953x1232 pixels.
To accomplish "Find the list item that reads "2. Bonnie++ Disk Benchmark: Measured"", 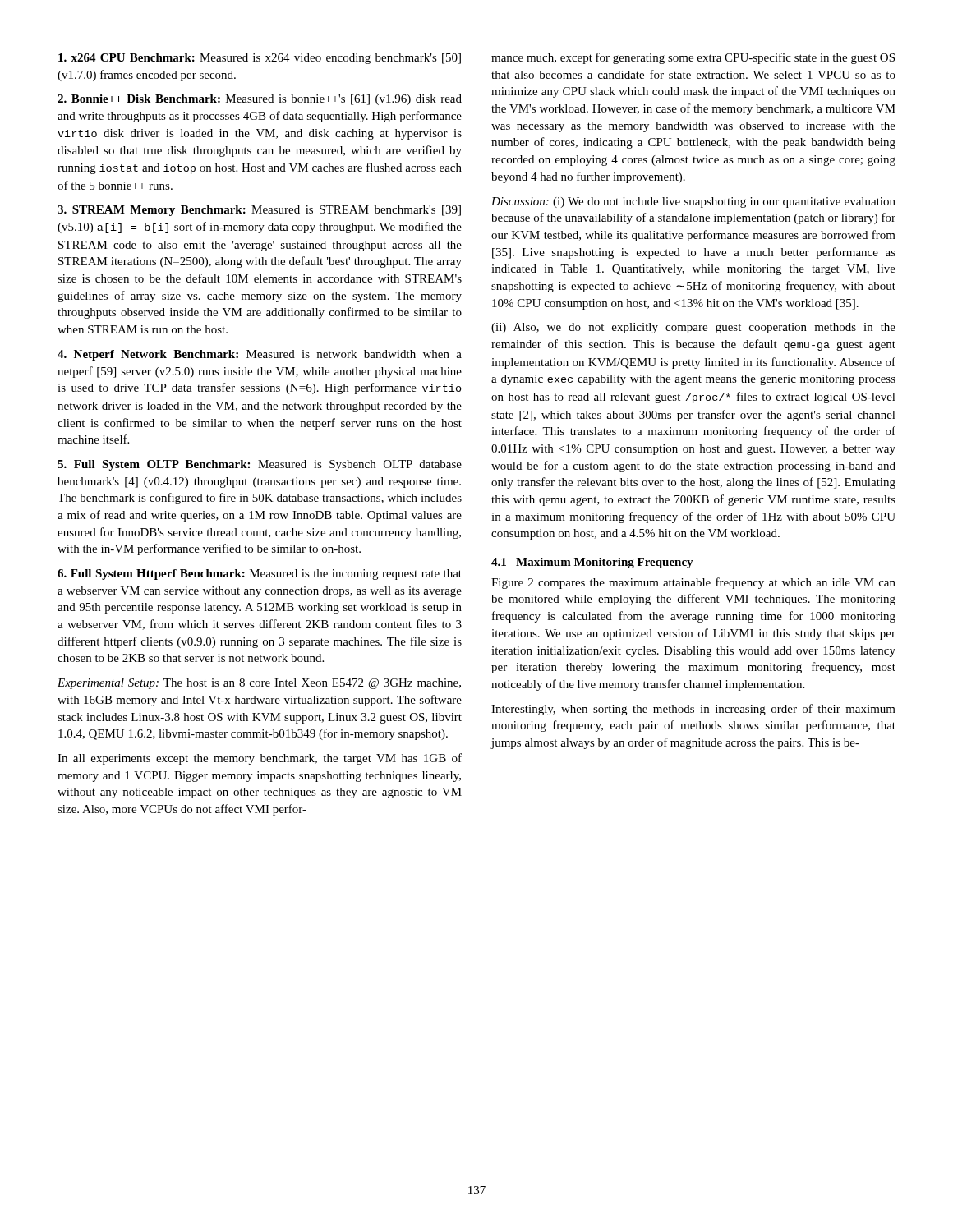I will pyautogui.click(x=260, y=142).
